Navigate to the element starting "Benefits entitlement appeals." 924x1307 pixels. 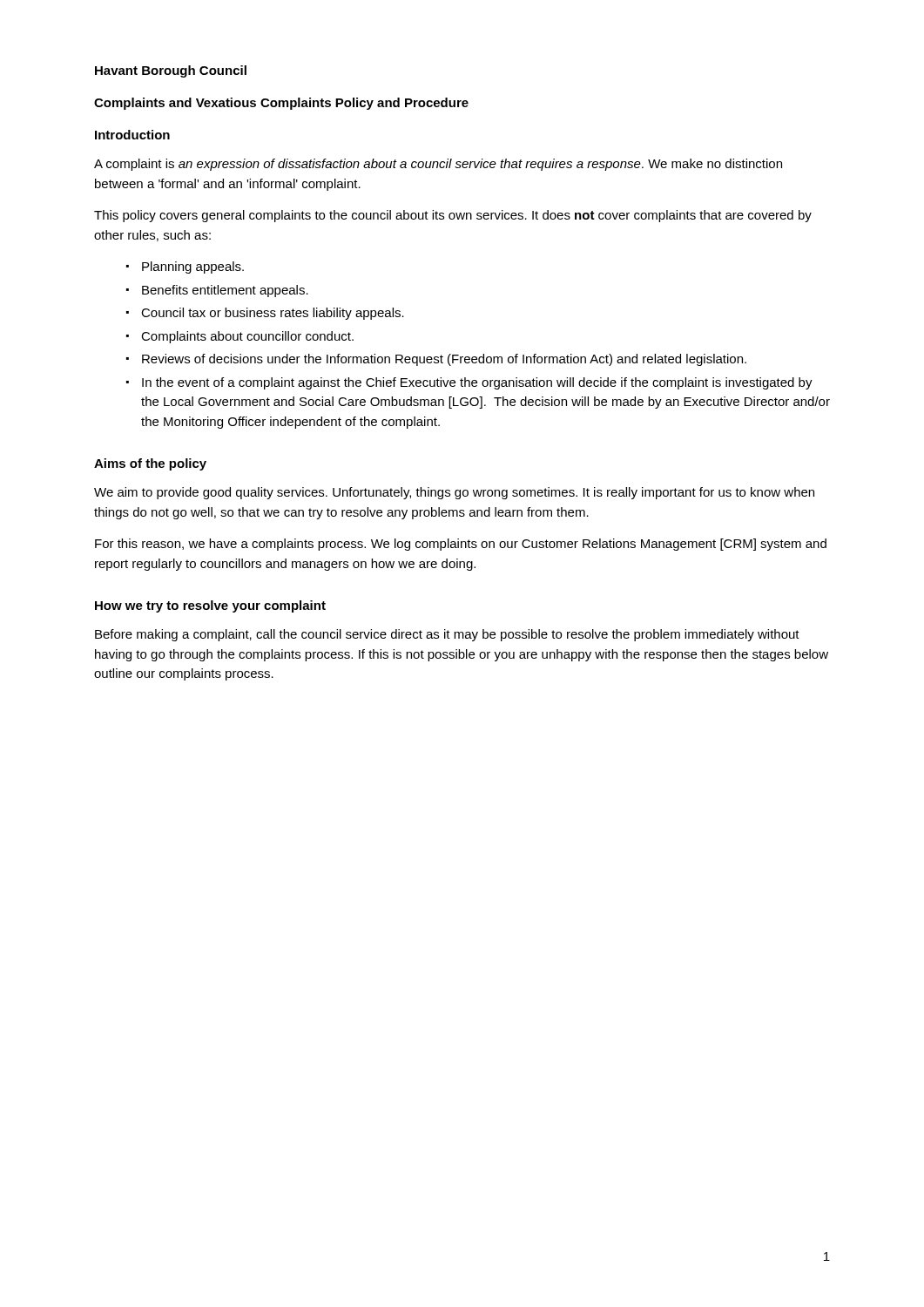tap(225, 289)
